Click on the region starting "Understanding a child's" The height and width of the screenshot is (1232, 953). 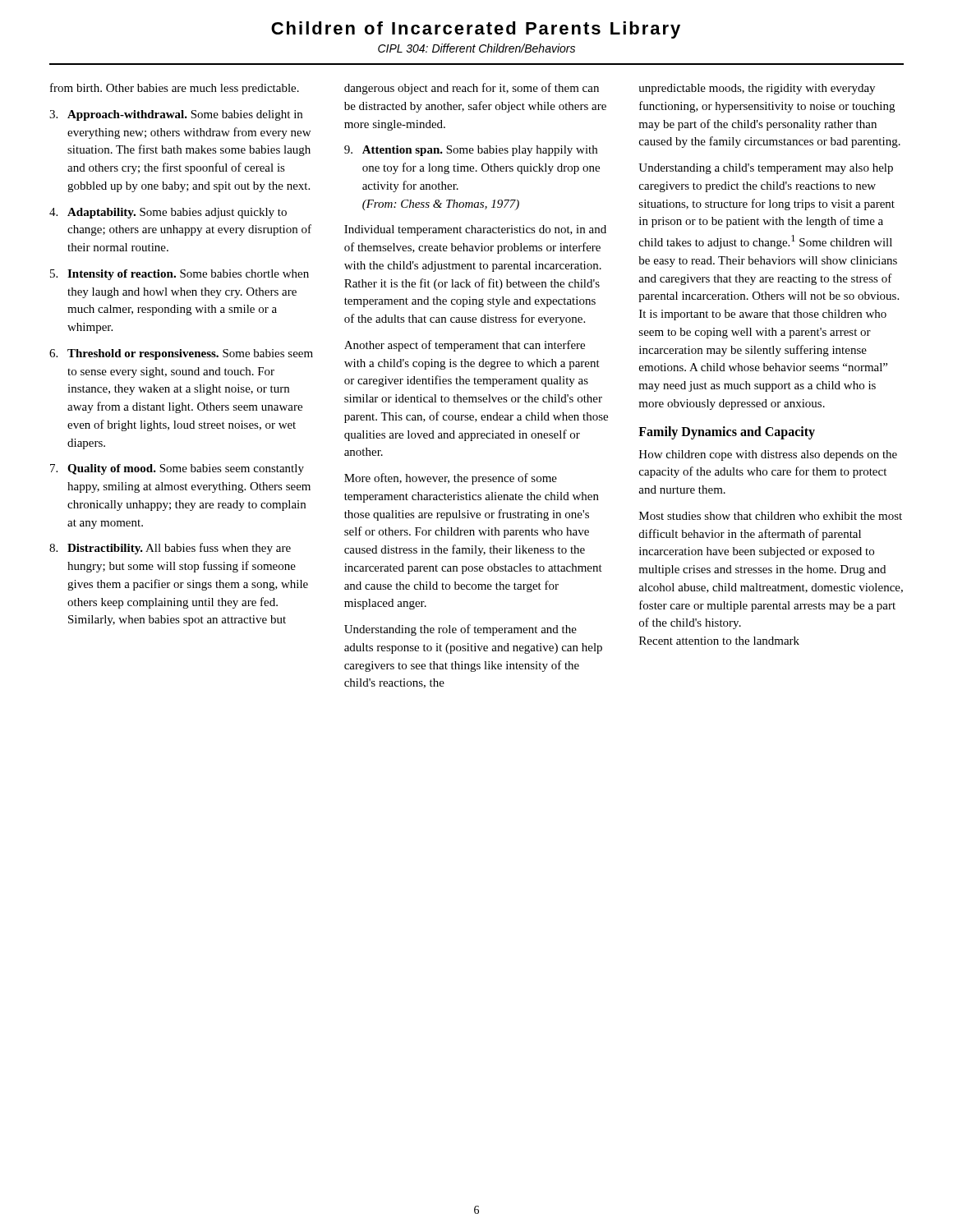pos(771,286)
